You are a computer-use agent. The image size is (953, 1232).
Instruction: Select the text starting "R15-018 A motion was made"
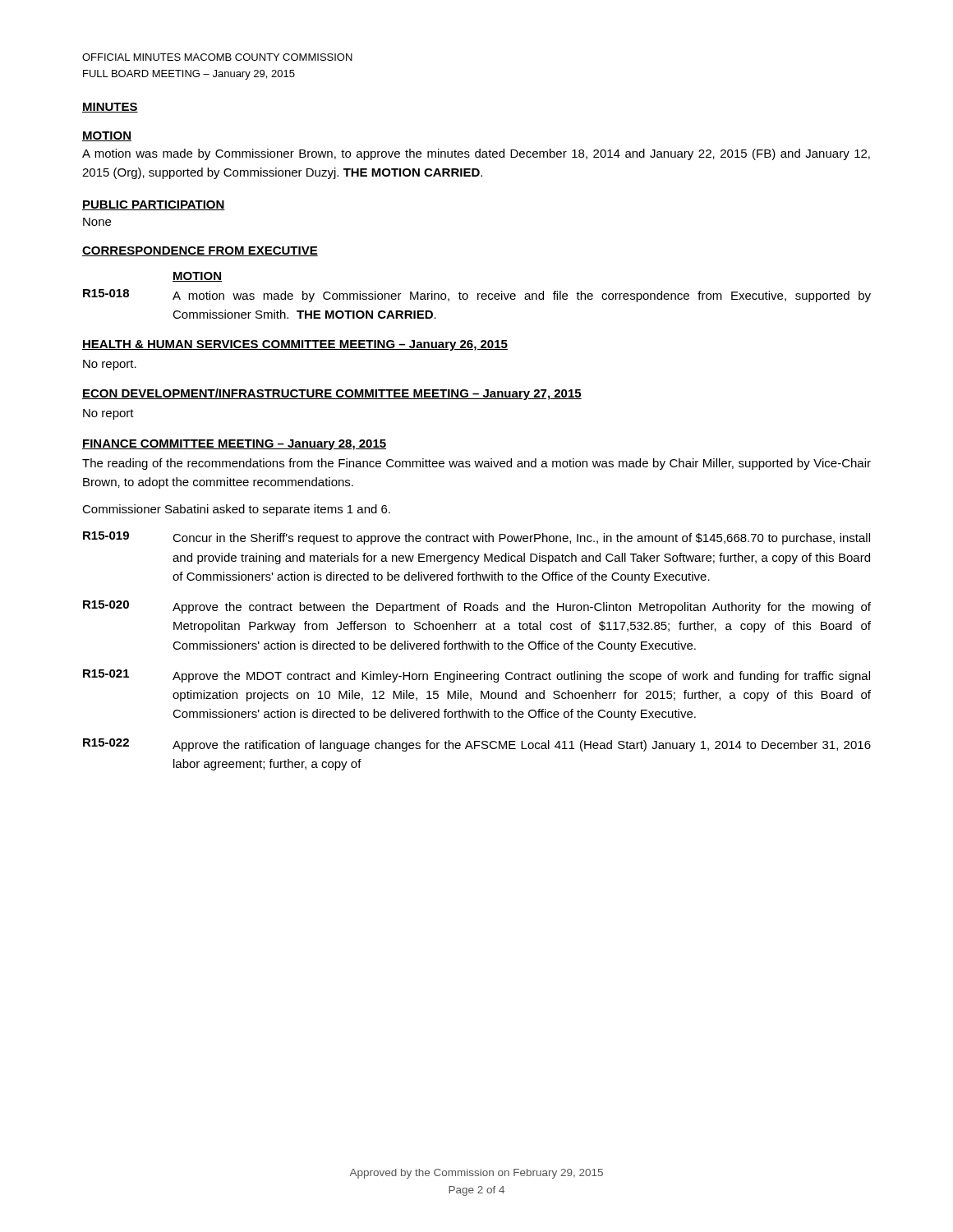click(x=476, y=305)
